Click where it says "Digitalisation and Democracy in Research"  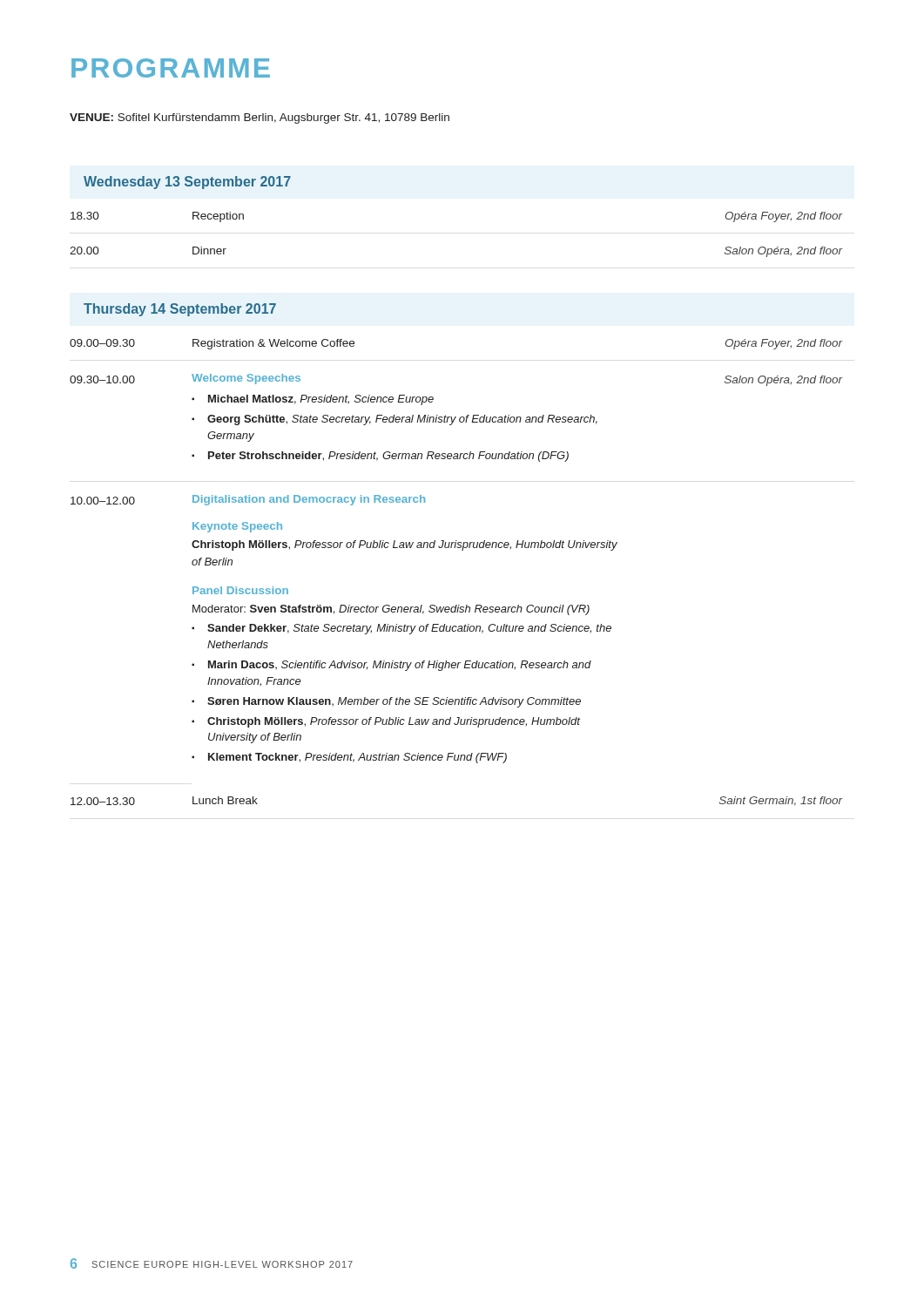click(x=309, y=499)
